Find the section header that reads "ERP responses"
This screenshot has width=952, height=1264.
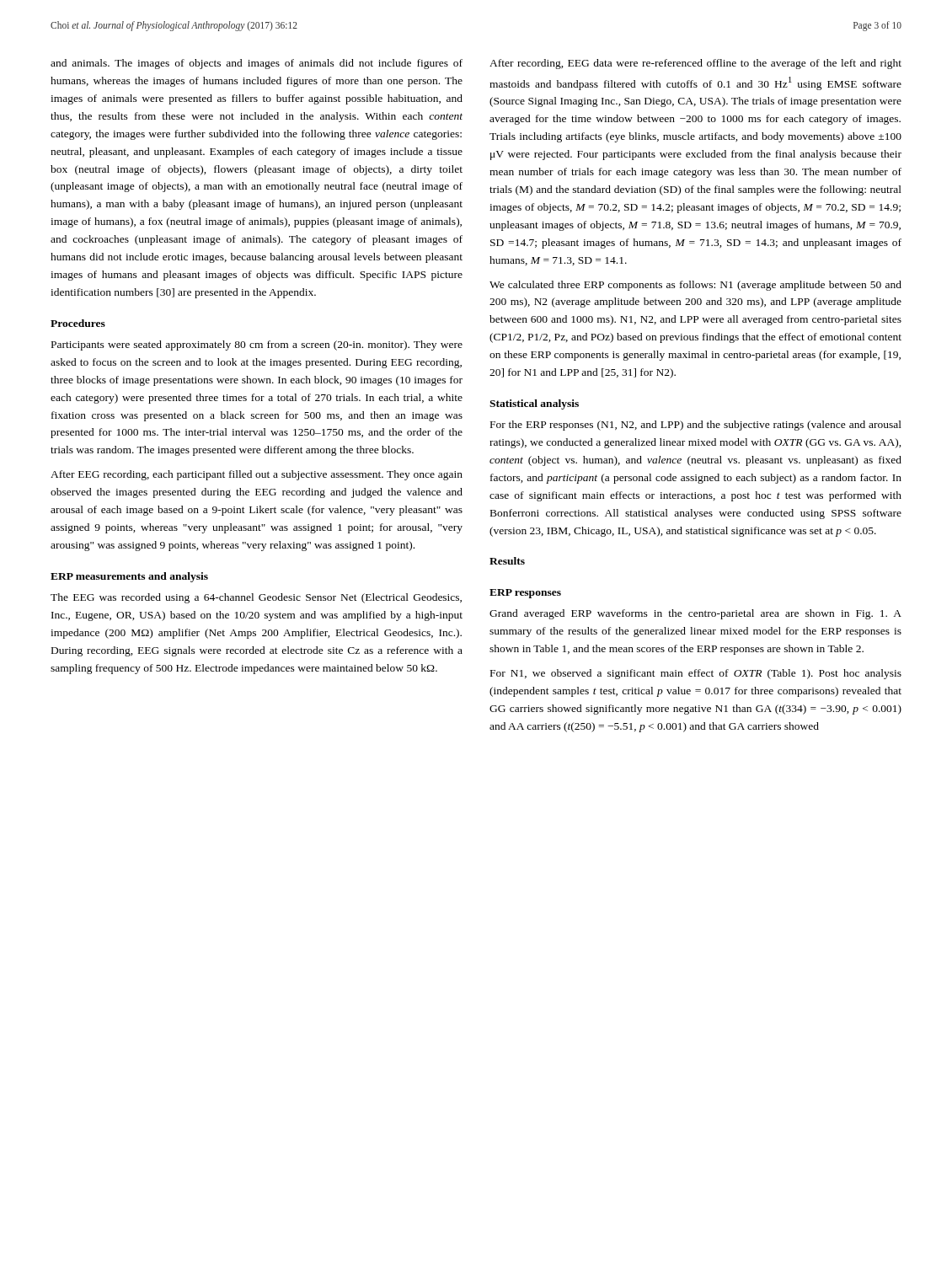pos(525,592)
